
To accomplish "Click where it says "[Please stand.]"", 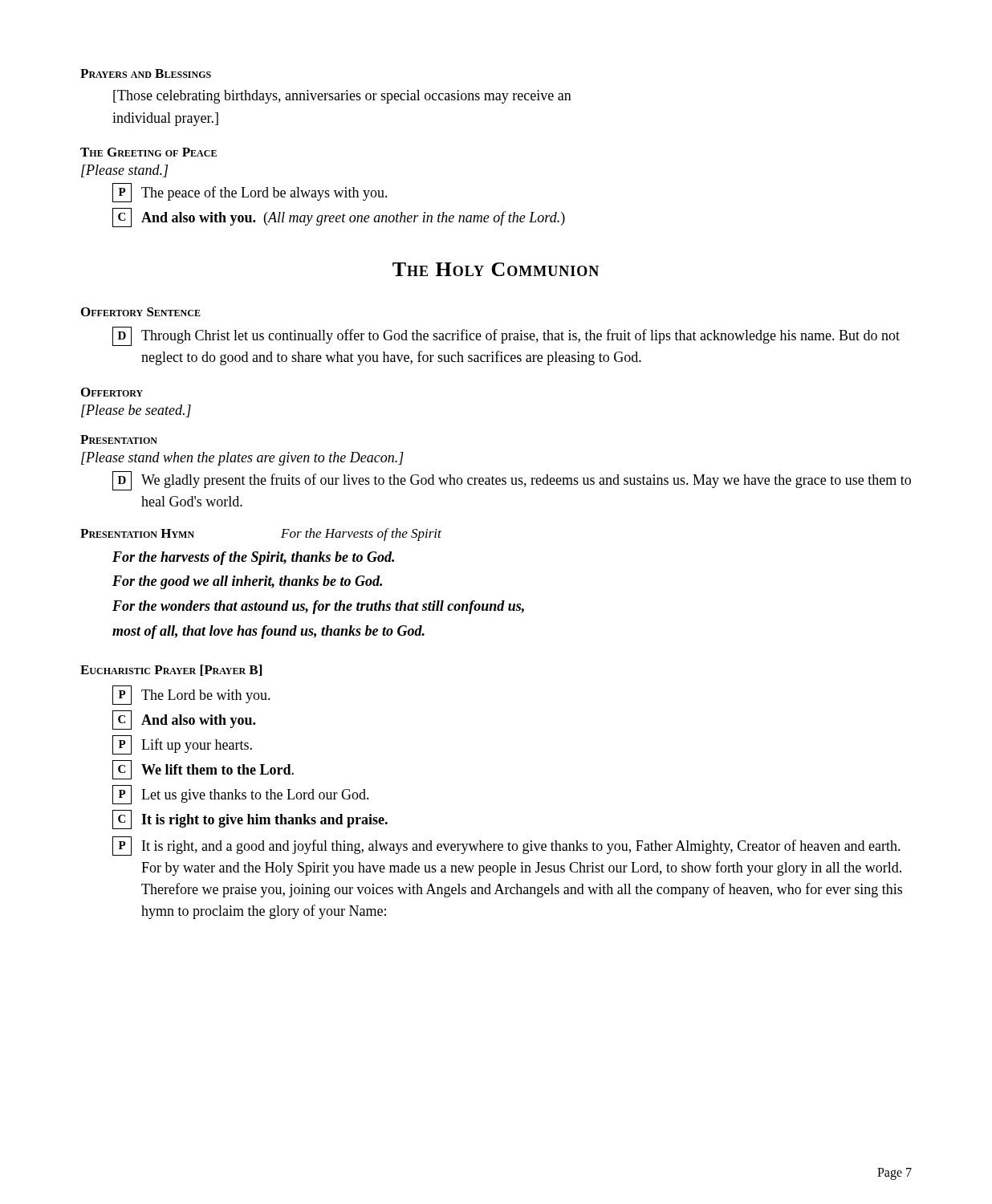I will click(x=124, y=170).
